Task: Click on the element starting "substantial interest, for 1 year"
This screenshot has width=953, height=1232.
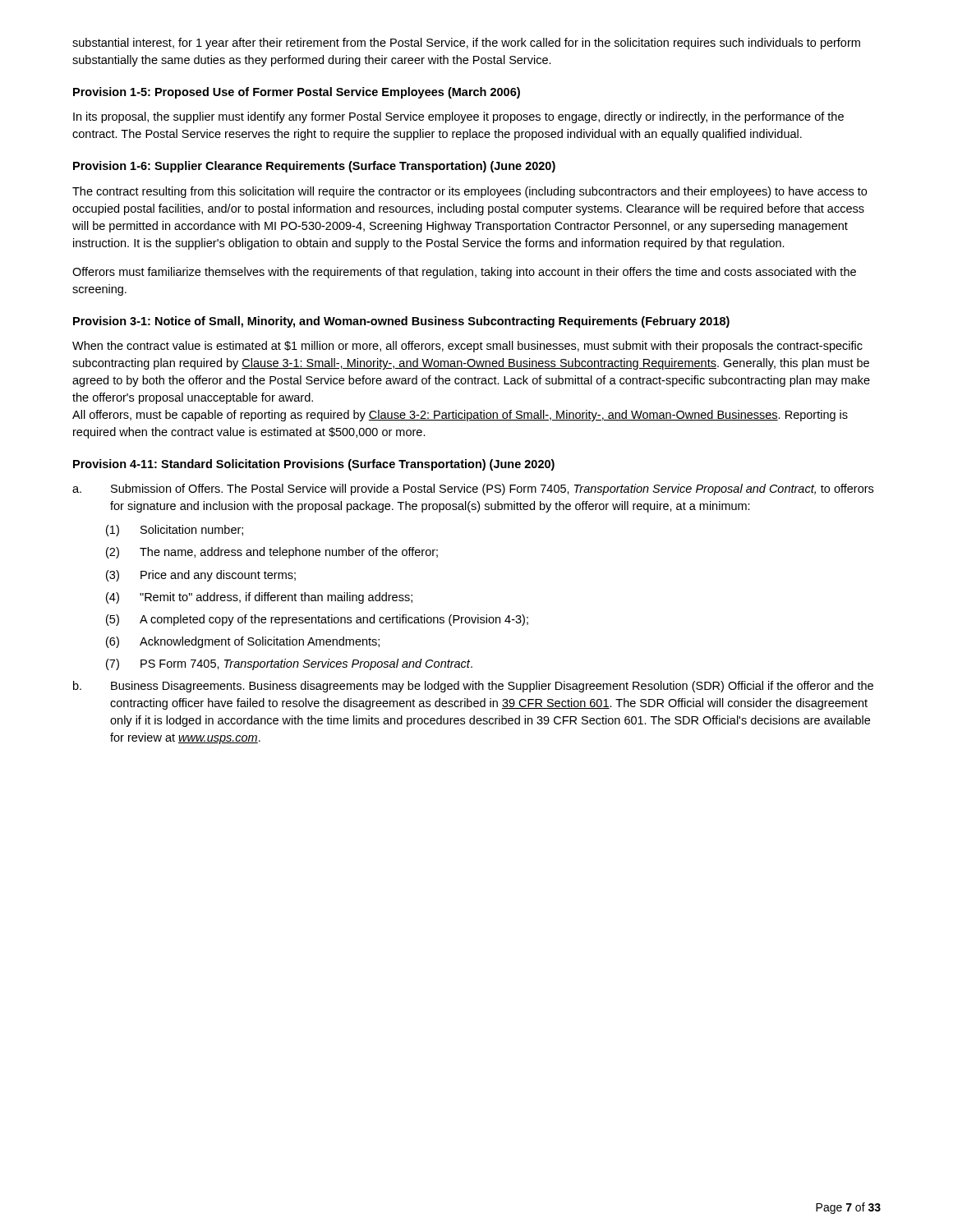Action: click(467, 51)
